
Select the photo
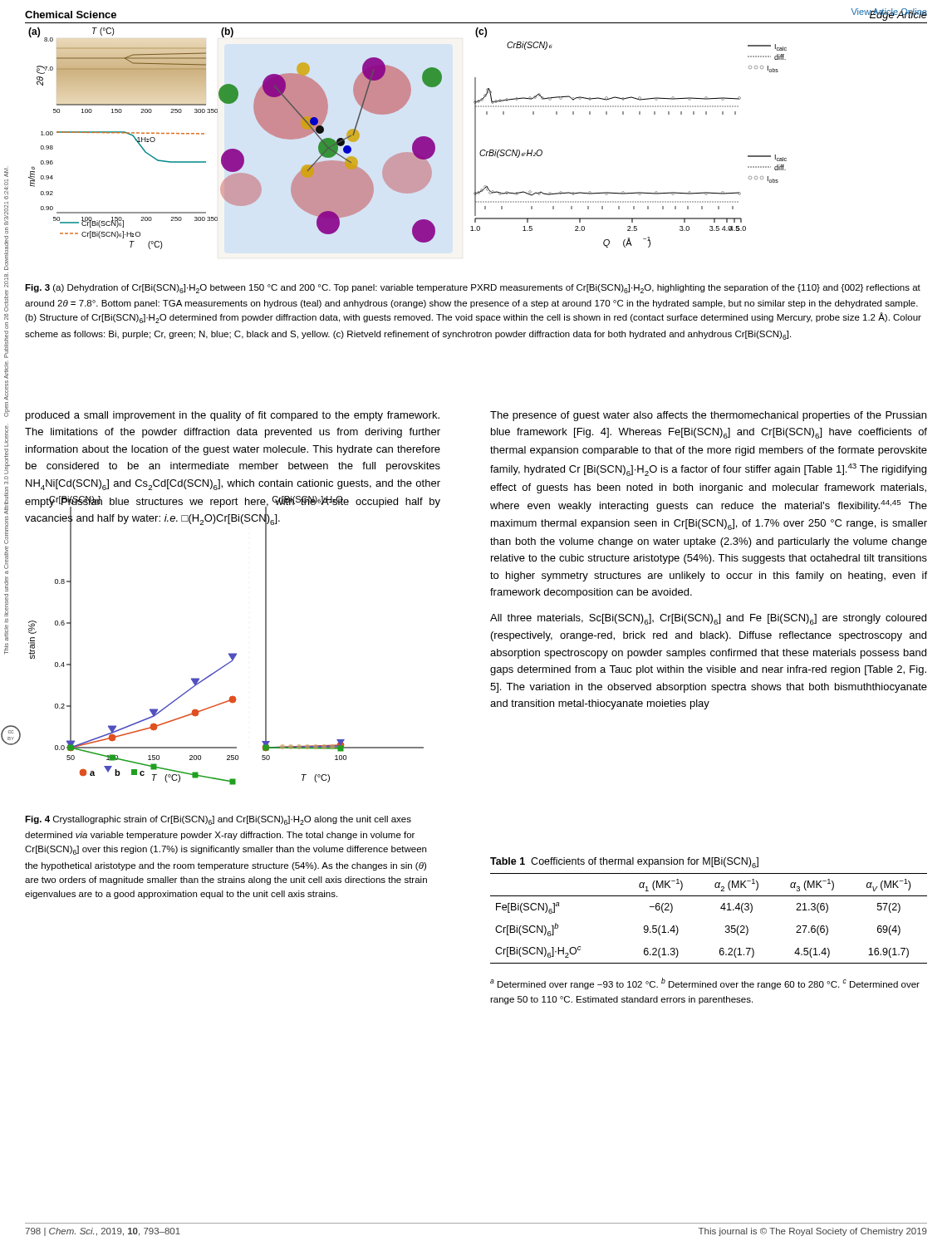coord(476,150)
